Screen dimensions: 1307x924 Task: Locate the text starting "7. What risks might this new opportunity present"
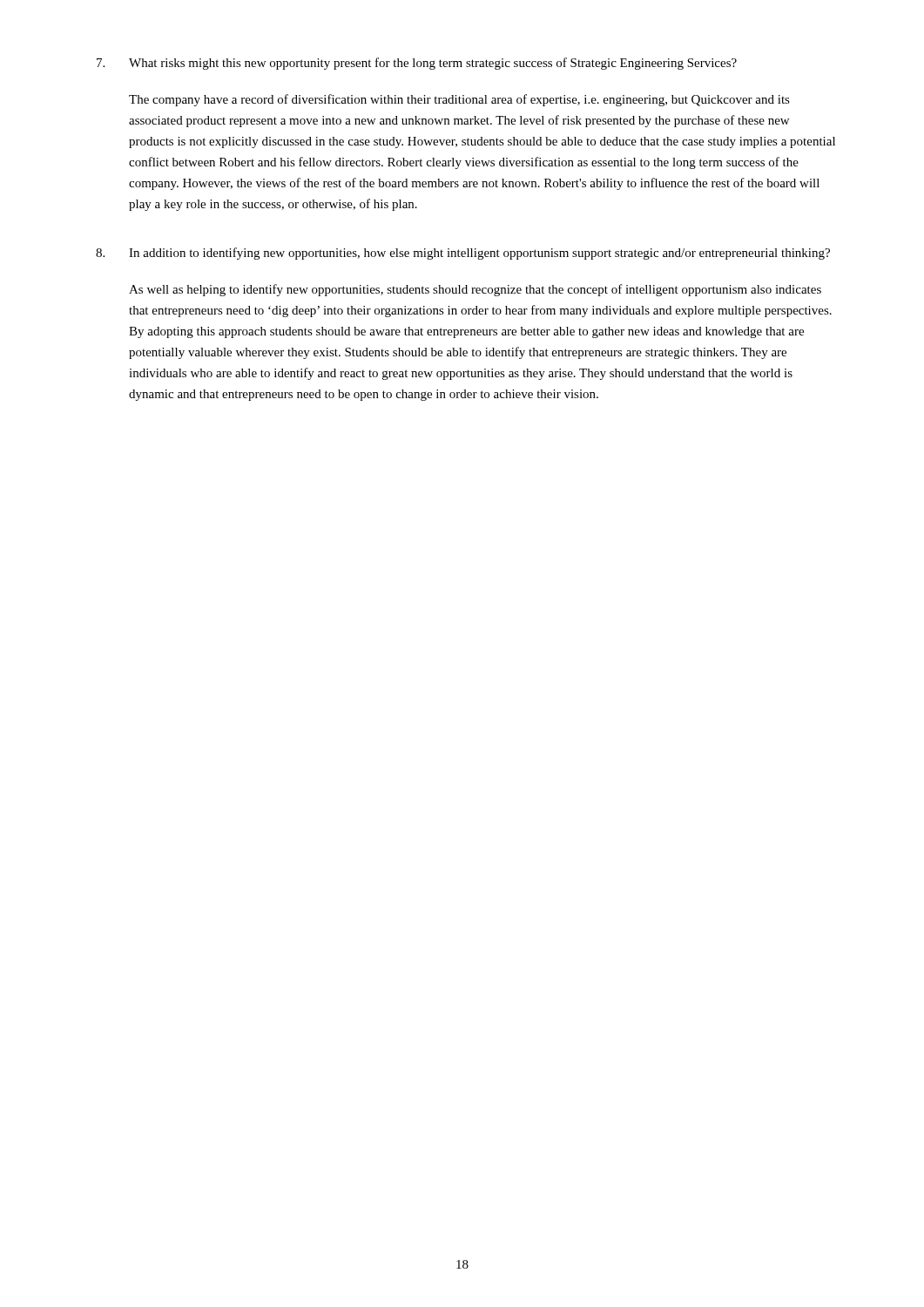466,63
